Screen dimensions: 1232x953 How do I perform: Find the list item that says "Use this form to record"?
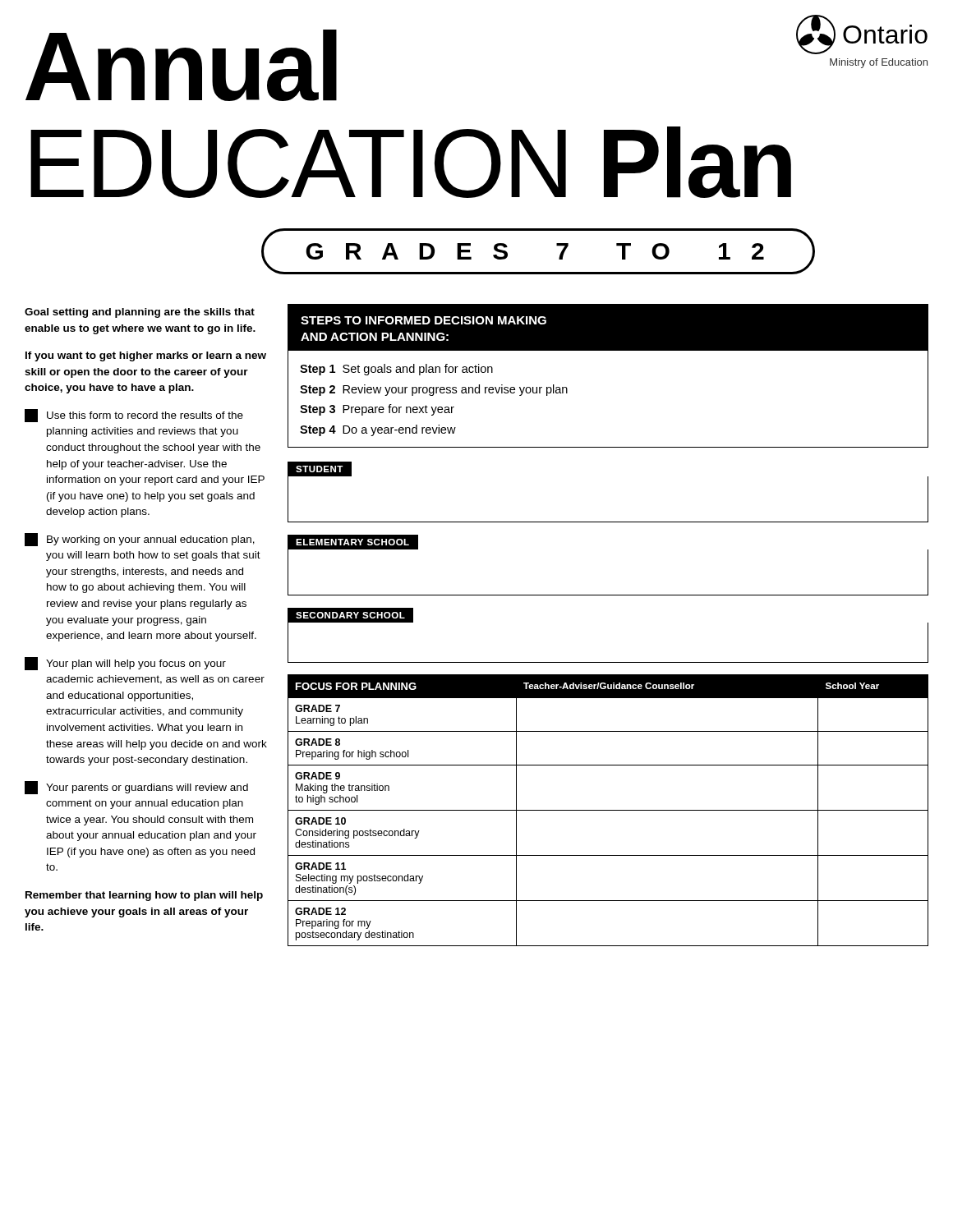coord(146,463)
